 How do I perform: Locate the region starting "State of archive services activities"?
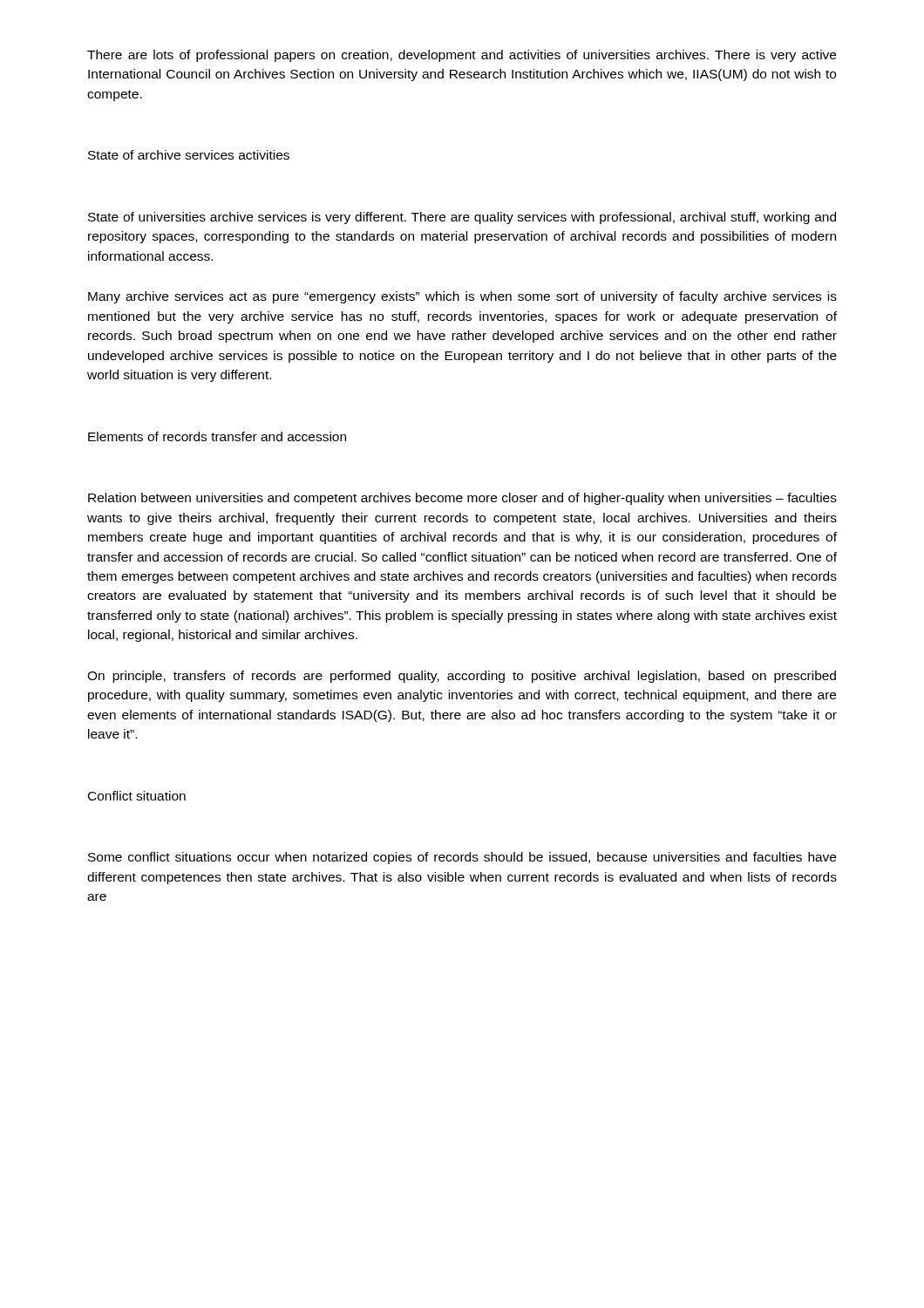pyautogui.click(x=189, y=155)
